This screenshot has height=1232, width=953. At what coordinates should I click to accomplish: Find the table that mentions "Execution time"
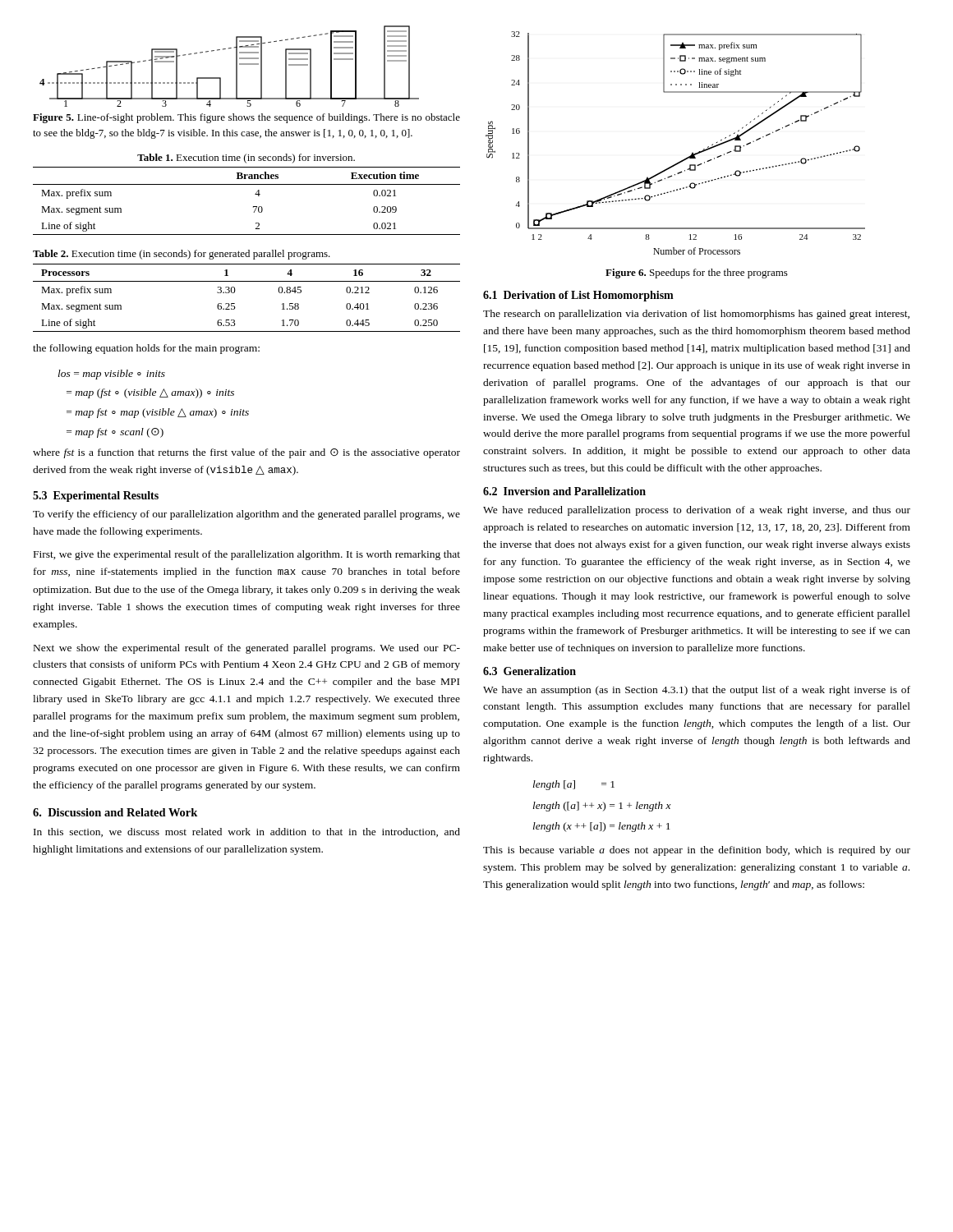click(246, 193)
